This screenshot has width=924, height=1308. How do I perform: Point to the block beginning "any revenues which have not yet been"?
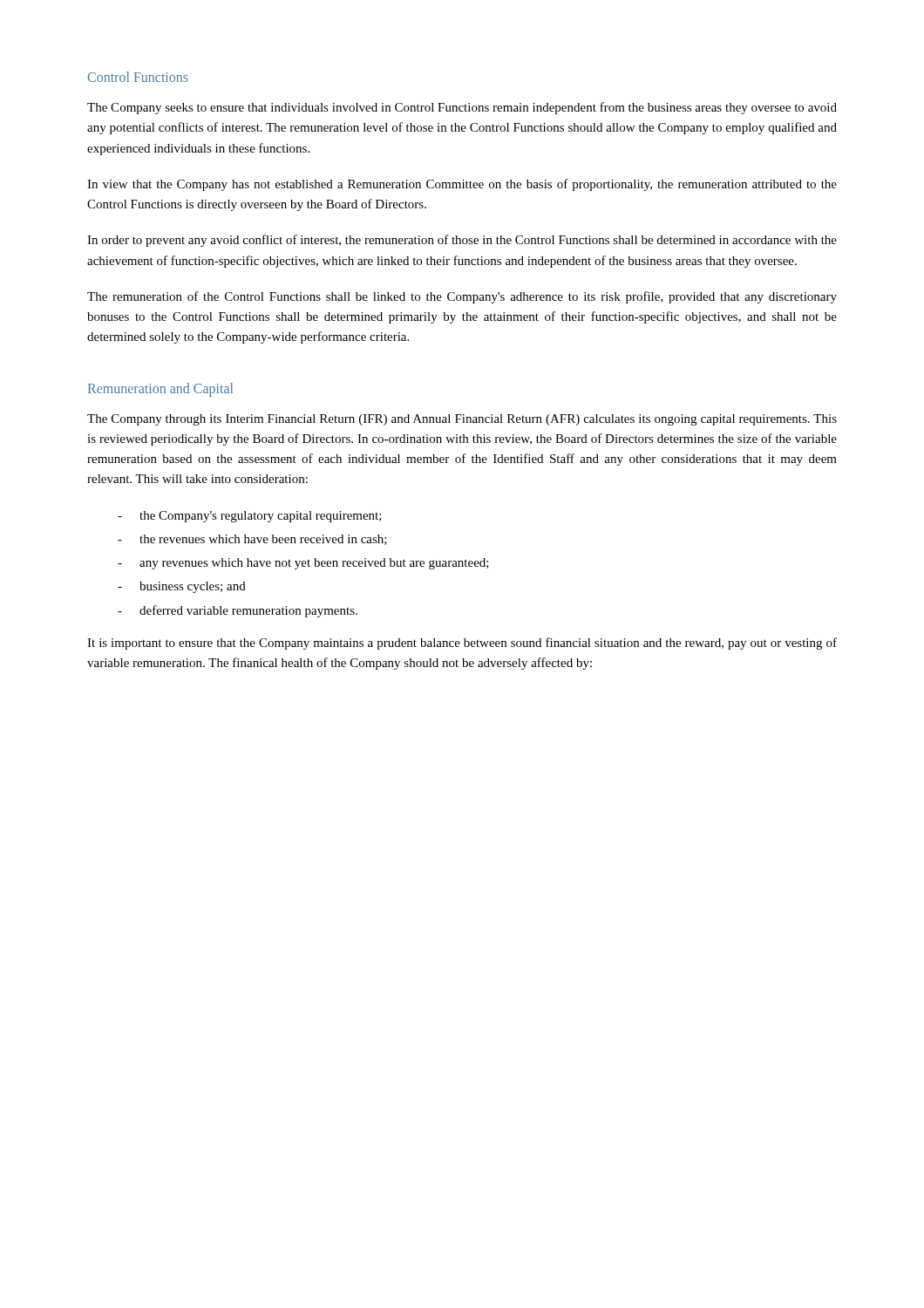[462, 563]
